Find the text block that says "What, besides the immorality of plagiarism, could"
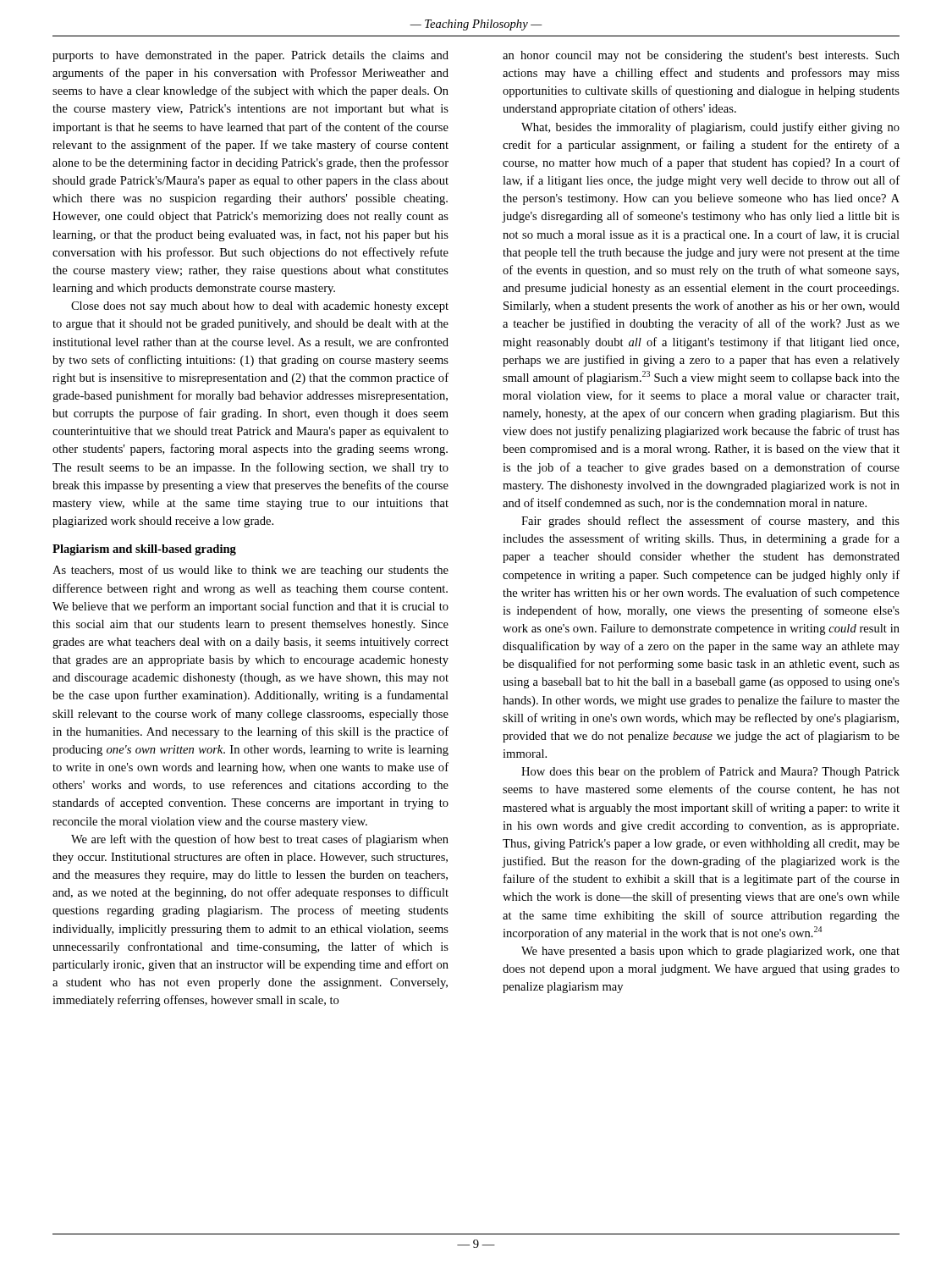 pos(701,315)
